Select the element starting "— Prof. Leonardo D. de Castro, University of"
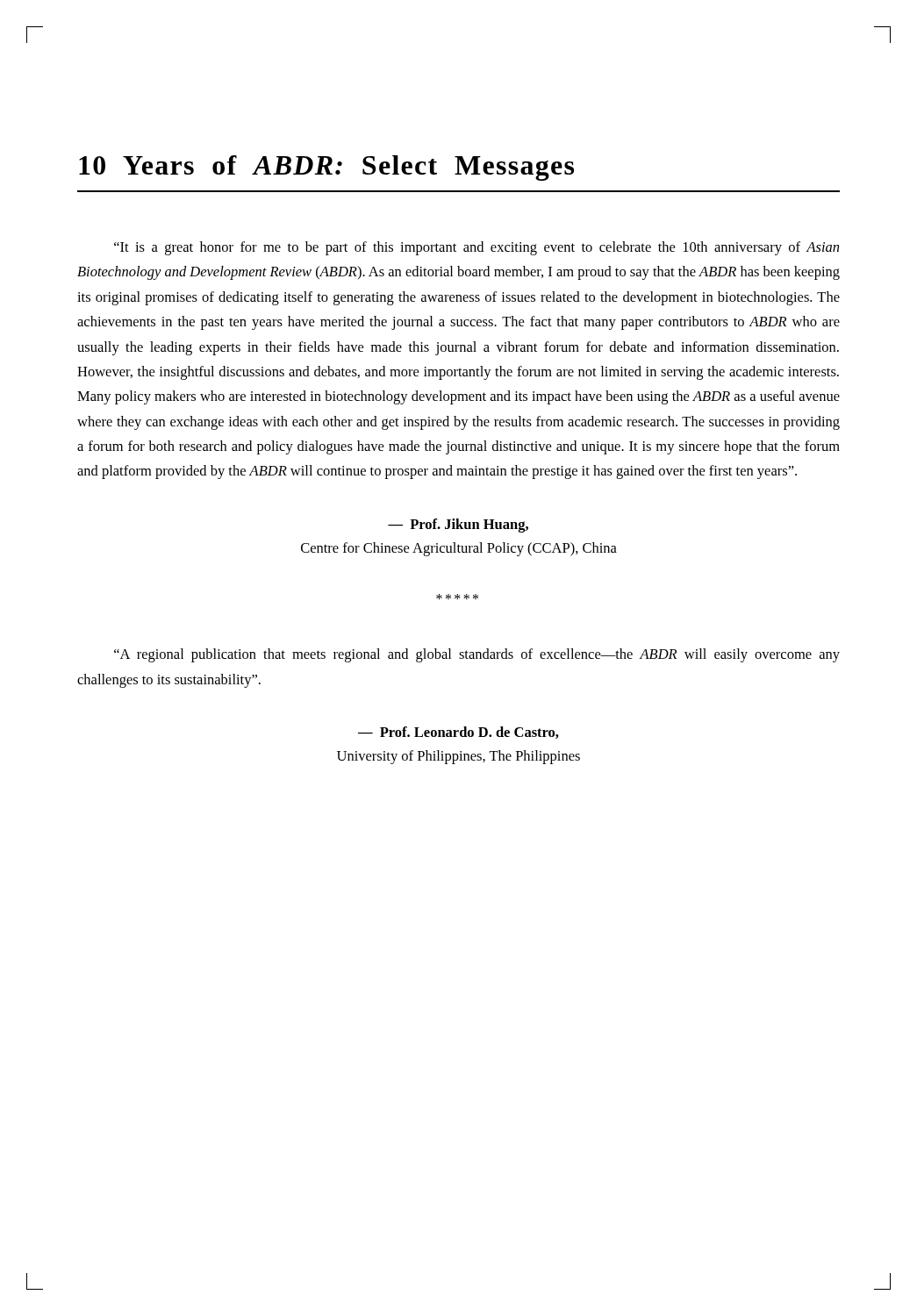 tap(458, 744)
